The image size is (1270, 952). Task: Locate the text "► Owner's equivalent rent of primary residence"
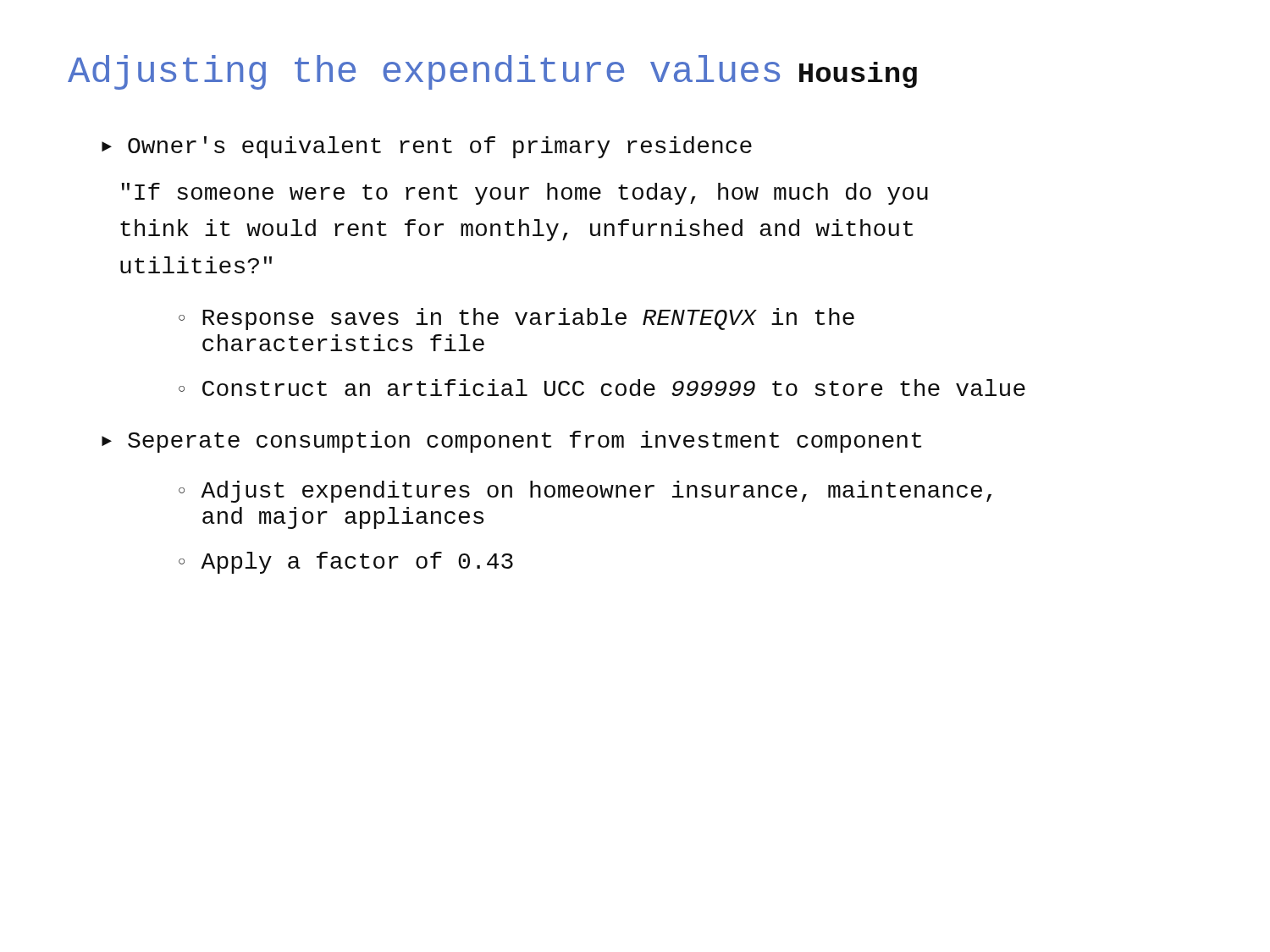point(652,147)
